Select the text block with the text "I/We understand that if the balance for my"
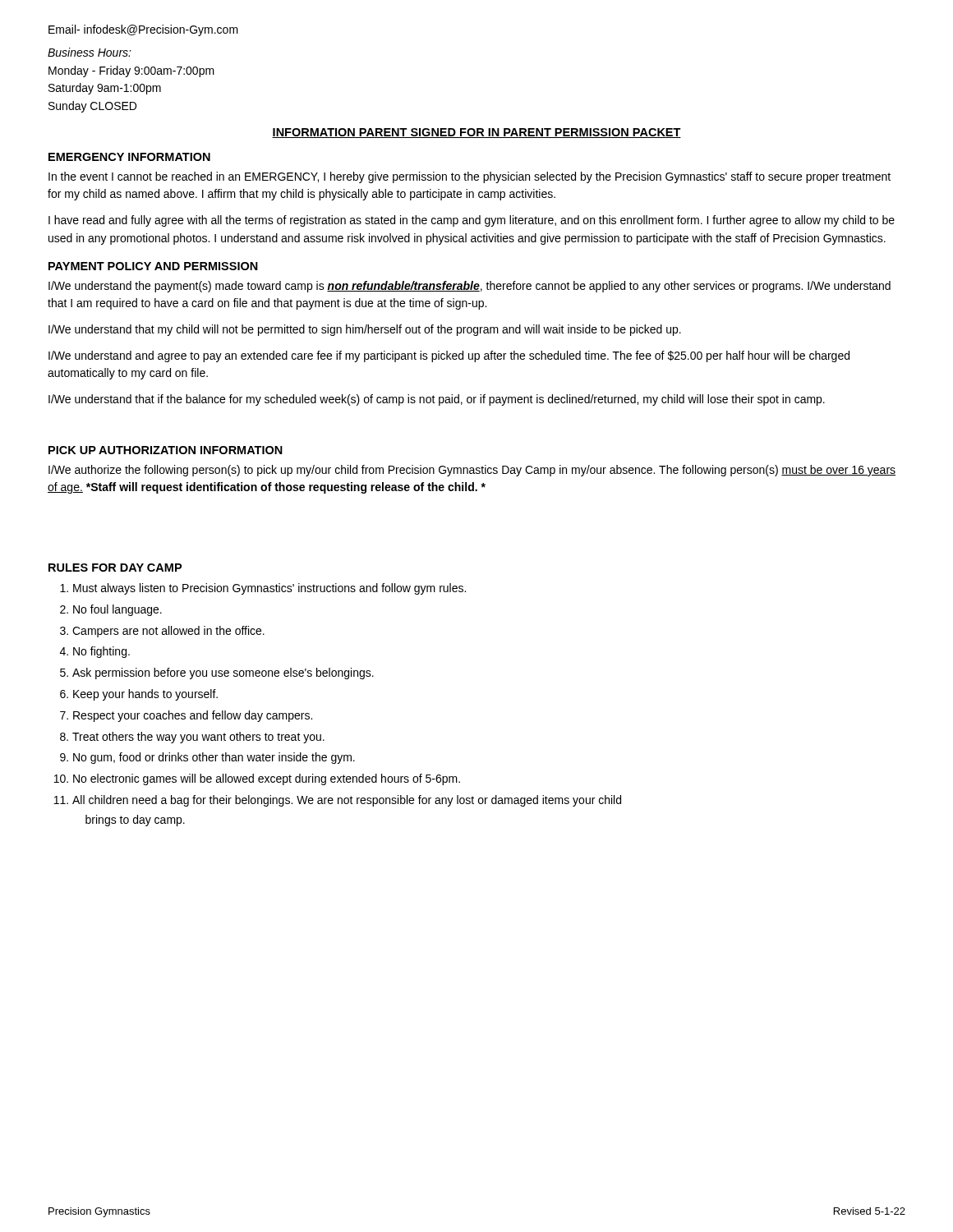This screenshot has height=1232, width=953. (x=437, y=399)
